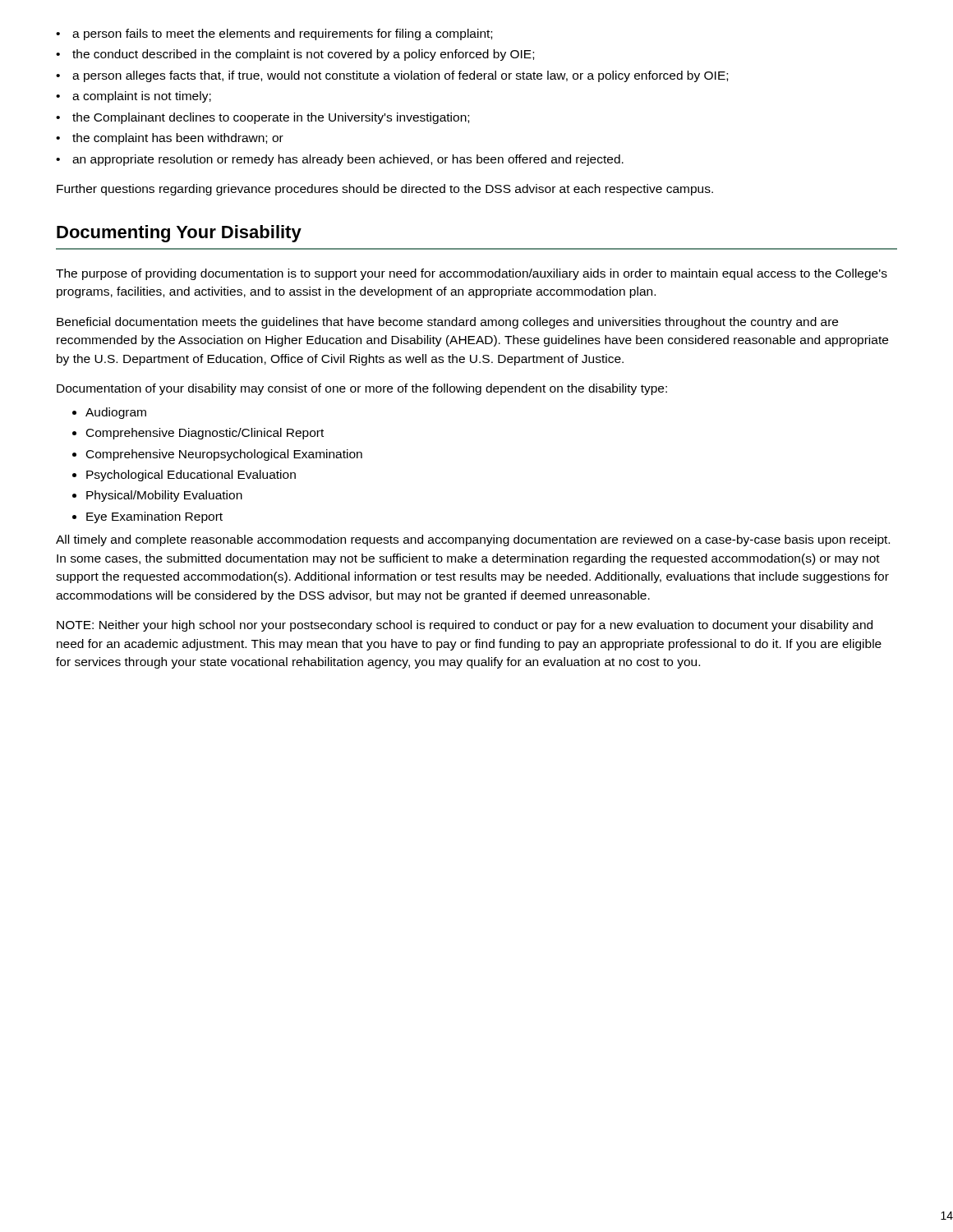Locate the list item that says "Psychological Educational Evaluation"
This screenshot has width=953, height=1232.
(x=191, y=474)
